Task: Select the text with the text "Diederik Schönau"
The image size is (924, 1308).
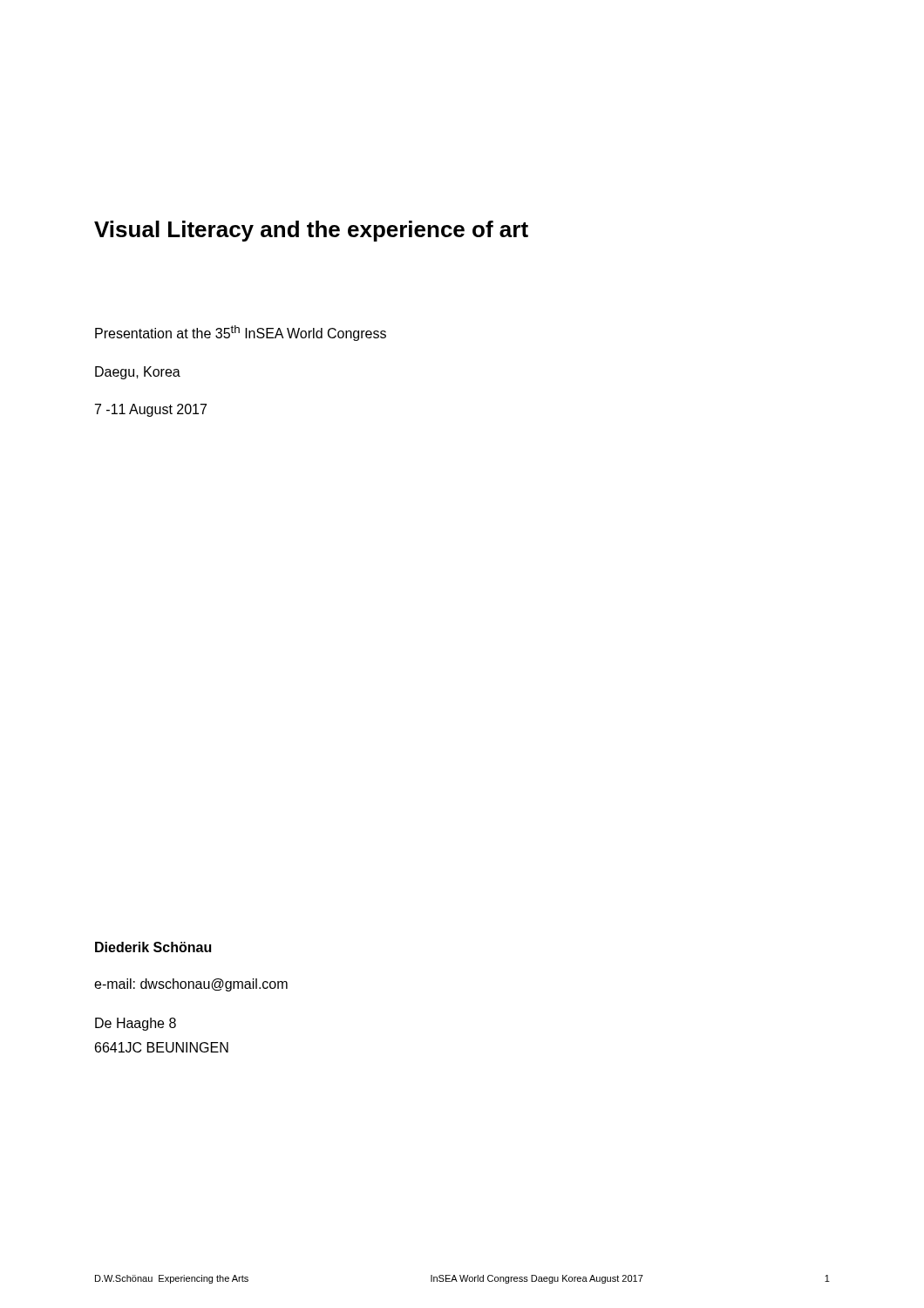Action: [153, 947]
